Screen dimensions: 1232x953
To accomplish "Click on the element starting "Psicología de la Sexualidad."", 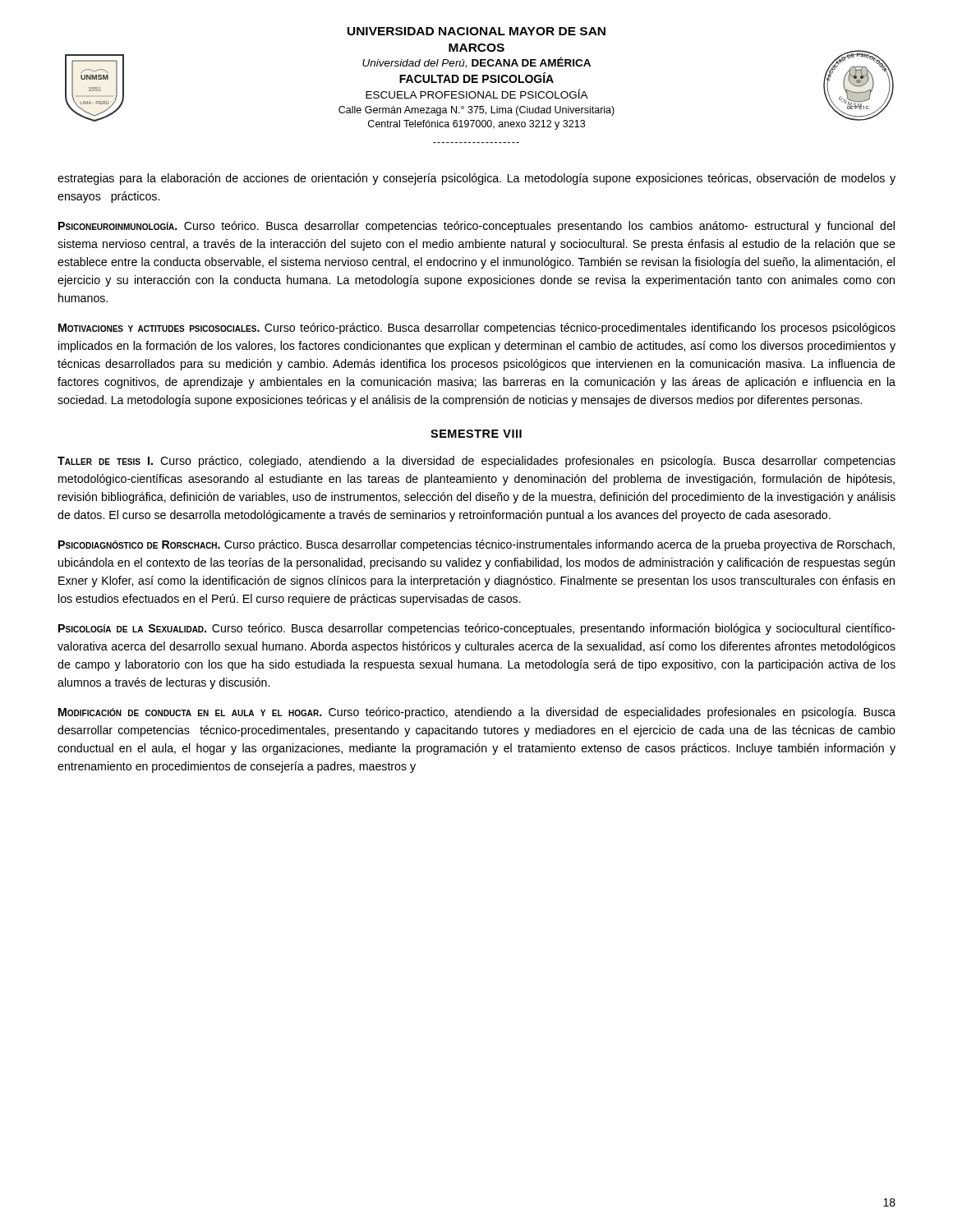I will coord(476,655).
